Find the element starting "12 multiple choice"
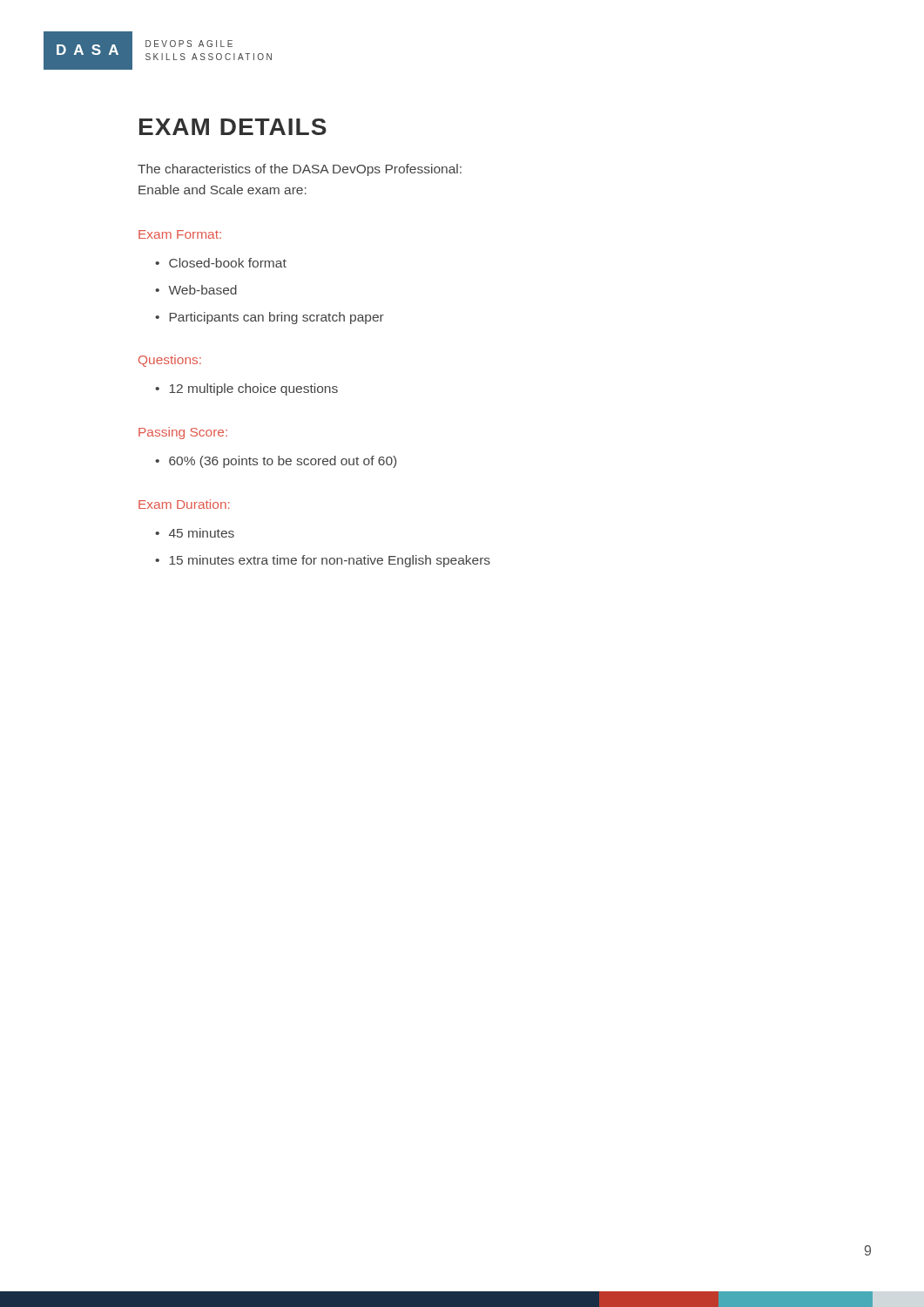 [253, 389]
